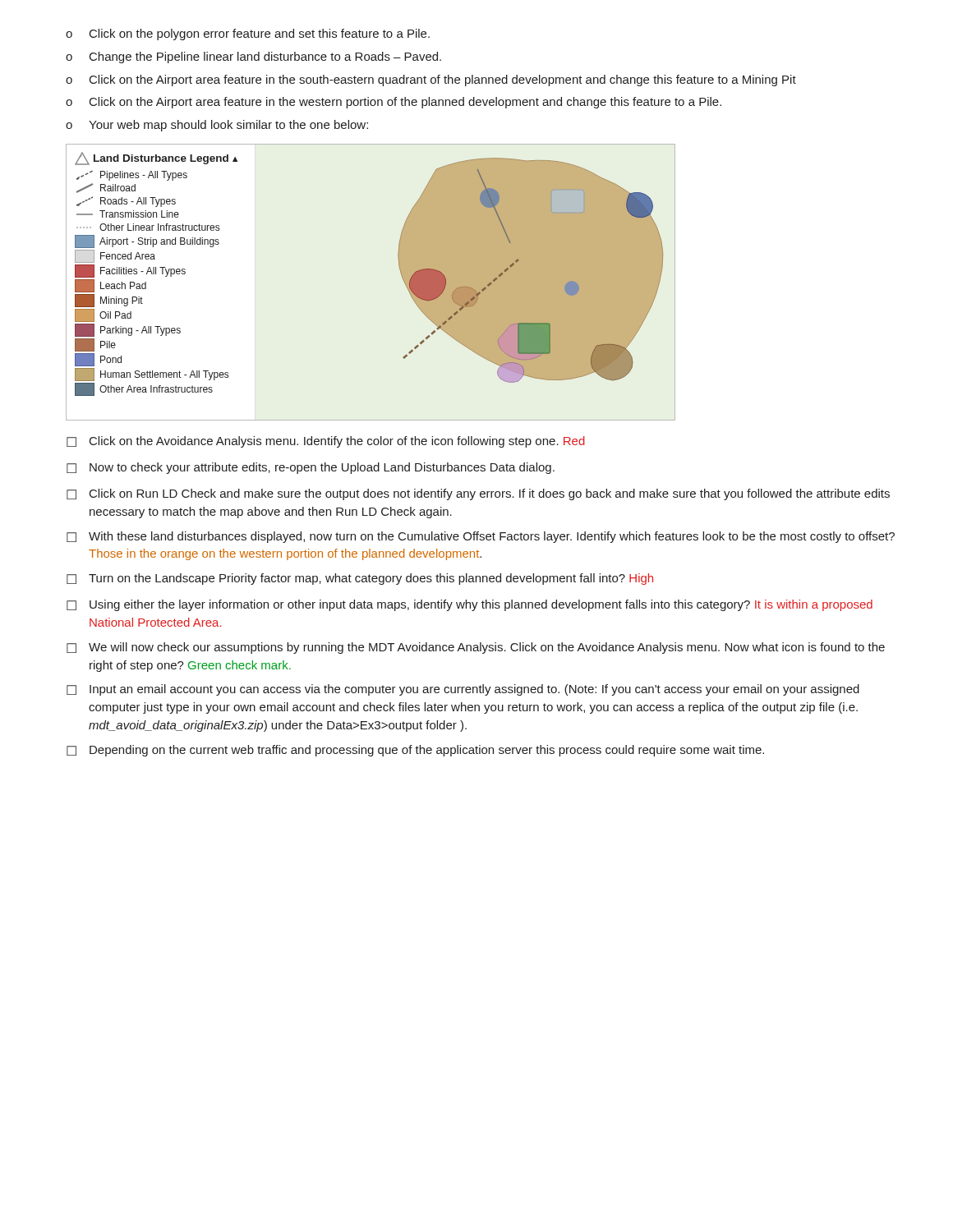Select the element starting "☐ Using either the"
953x1232 pixels.
(485, 614)
